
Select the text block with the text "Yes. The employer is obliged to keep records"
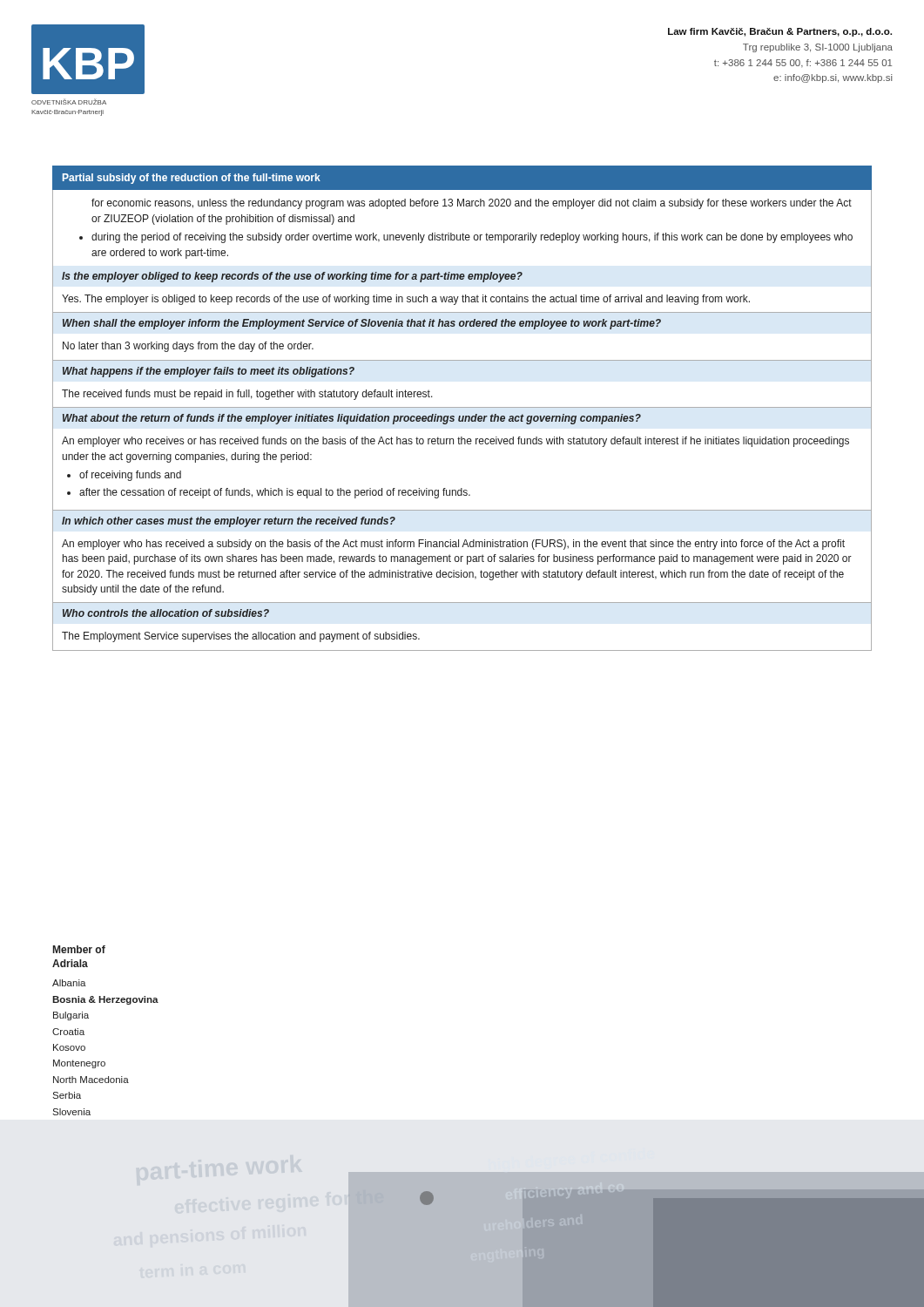[406, 299]
